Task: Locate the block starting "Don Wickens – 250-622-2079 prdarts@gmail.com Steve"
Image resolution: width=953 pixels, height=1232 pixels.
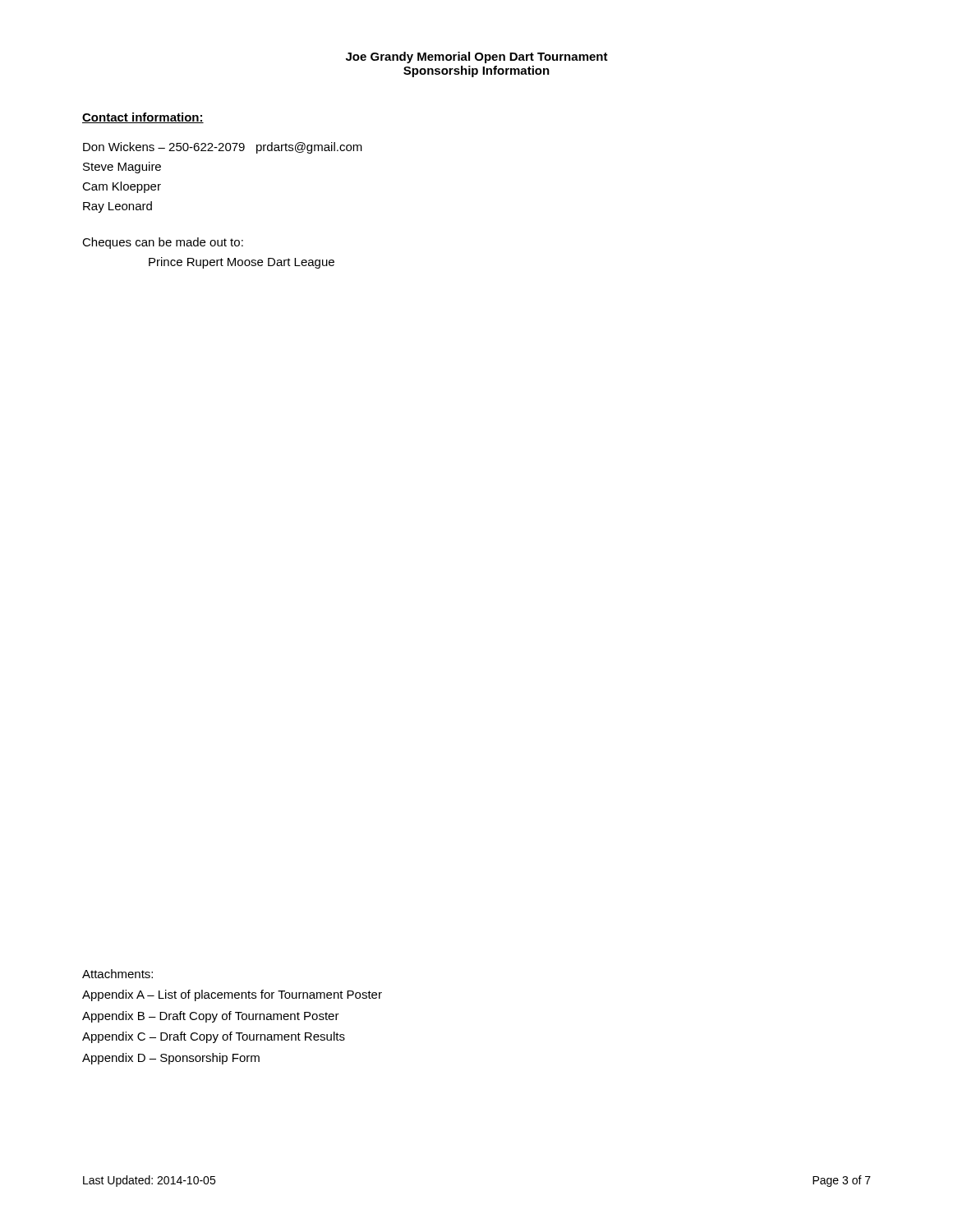Action: (223, 148)
